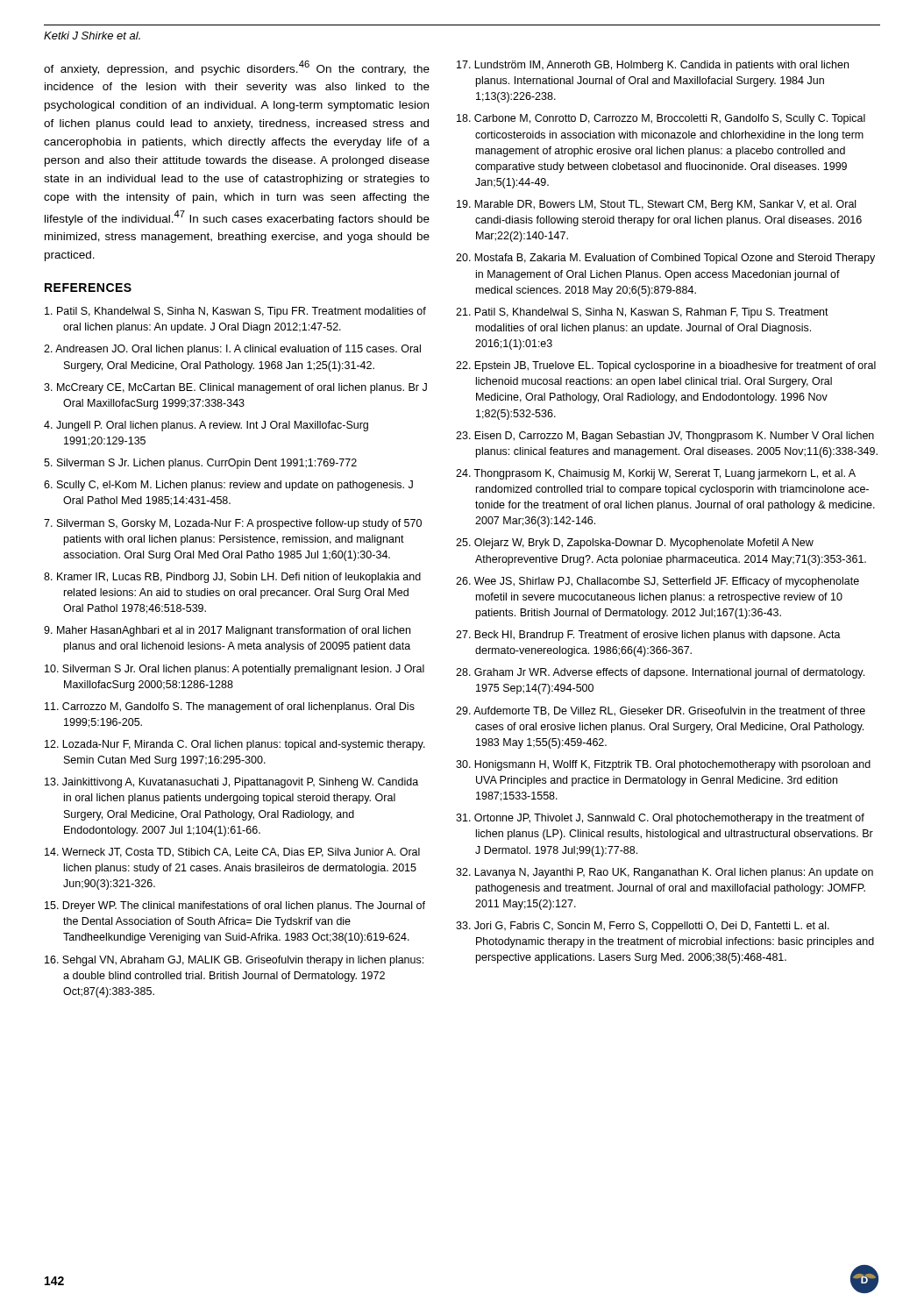Viewport: 924px width, 1315px height.
Task: Find the block starting "33. Jori G, Fabris C, Soncin M,"
Action: [665, 942]
